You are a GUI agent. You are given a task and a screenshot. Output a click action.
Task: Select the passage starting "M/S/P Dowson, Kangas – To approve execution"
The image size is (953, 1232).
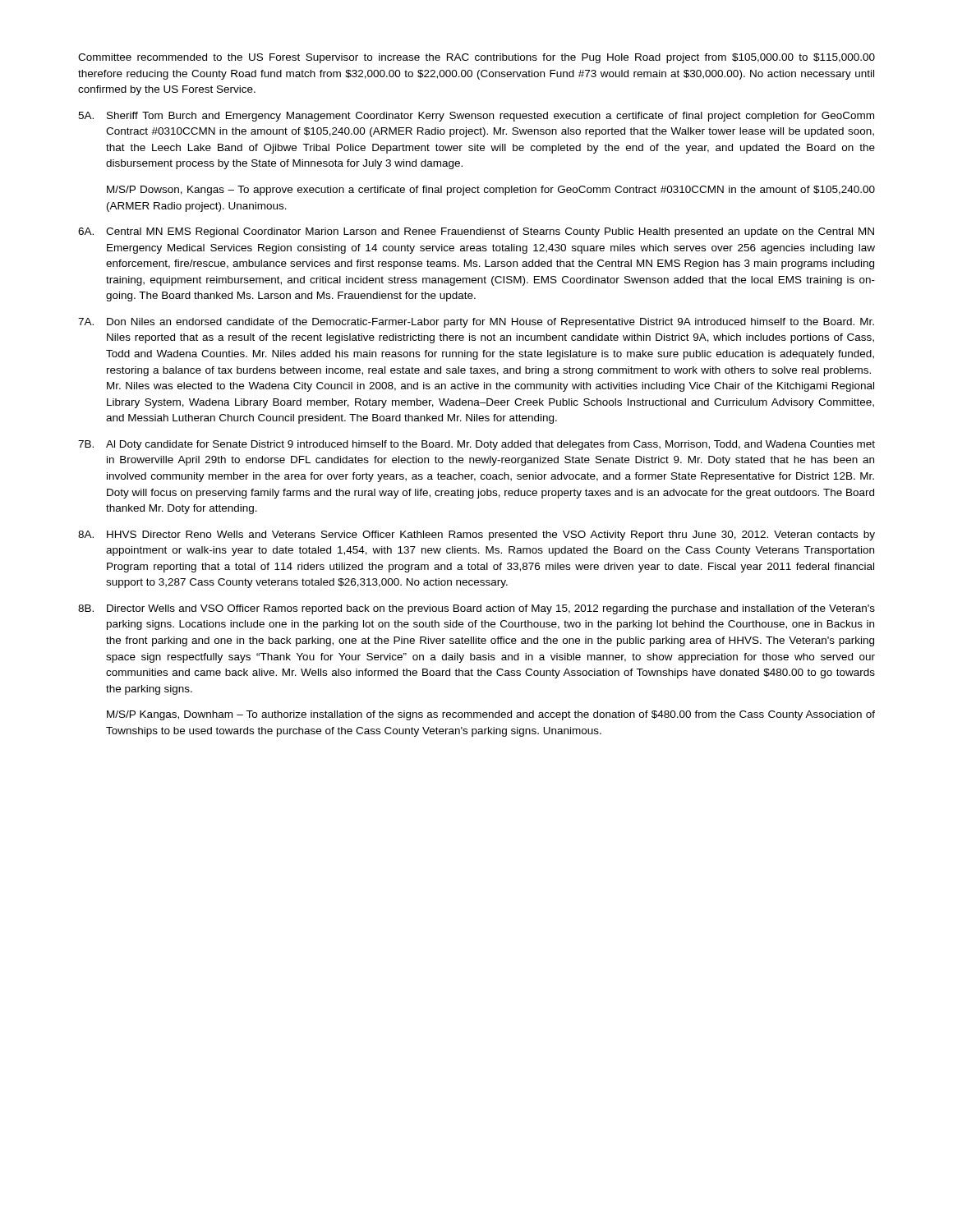pyautogui.click(x=490, y=197)
